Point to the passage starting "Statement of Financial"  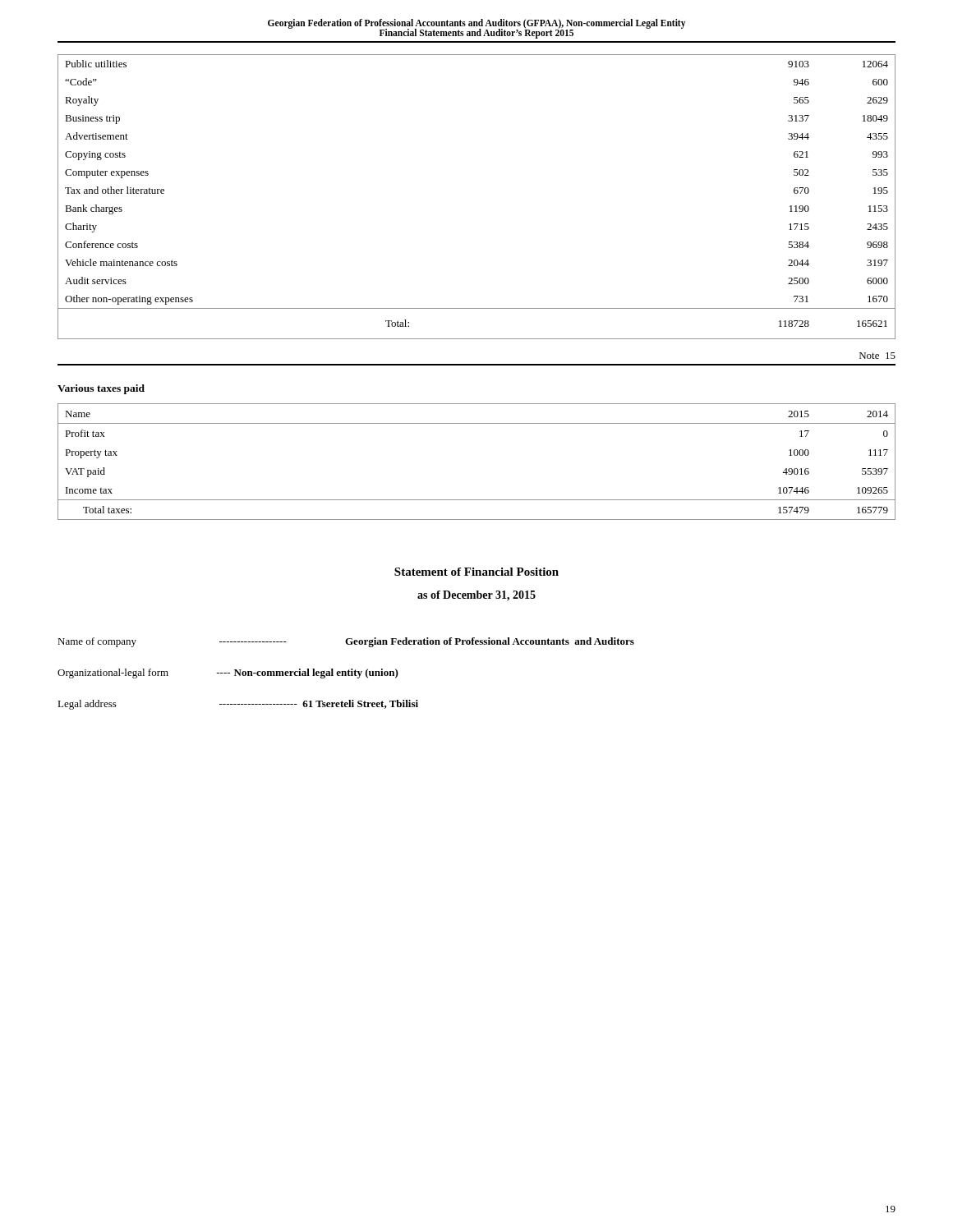(476, 572)
